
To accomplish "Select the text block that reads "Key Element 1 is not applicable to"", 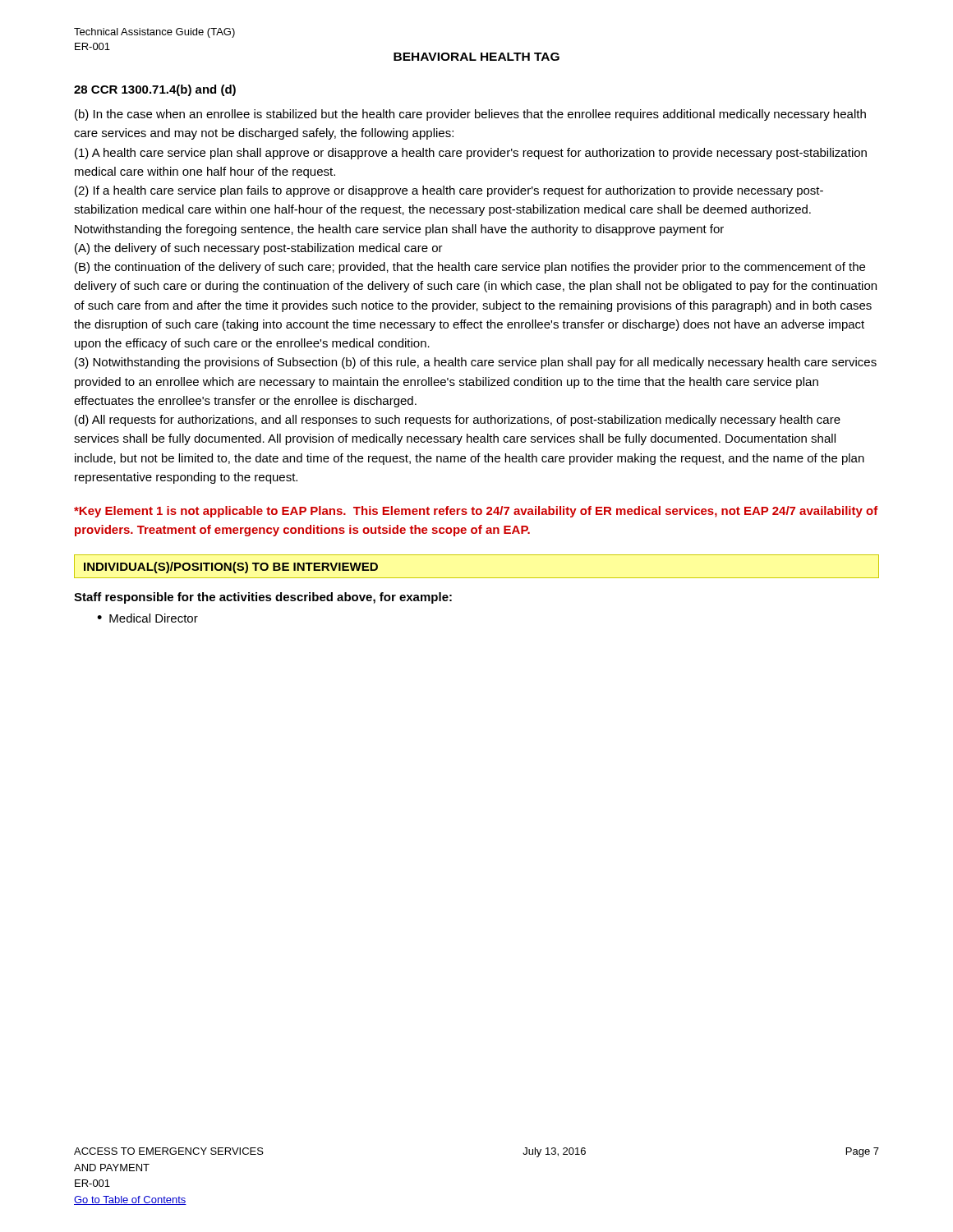I will 476,520.
